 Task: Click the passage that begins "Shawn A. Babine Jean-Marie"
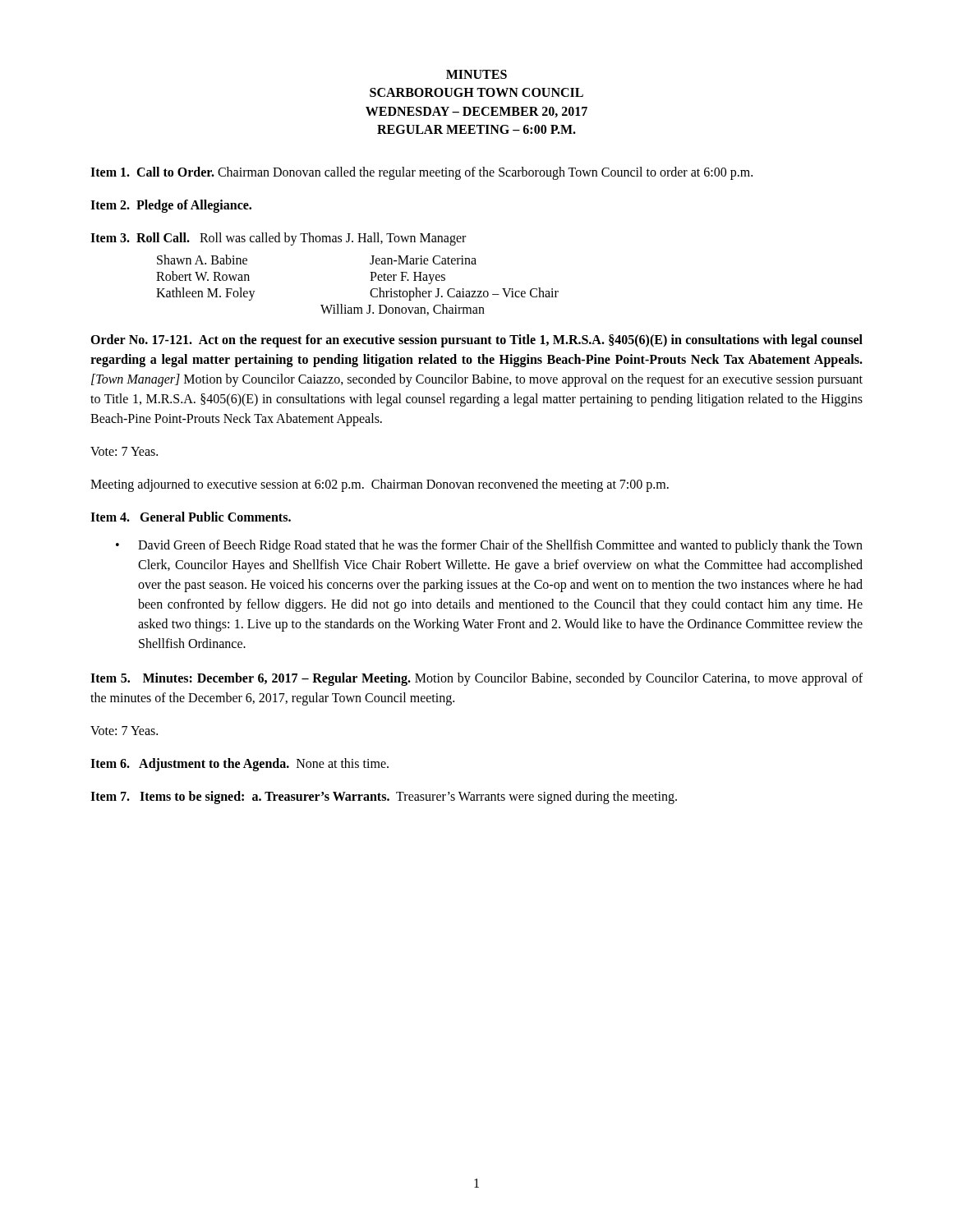pos(403,260)
